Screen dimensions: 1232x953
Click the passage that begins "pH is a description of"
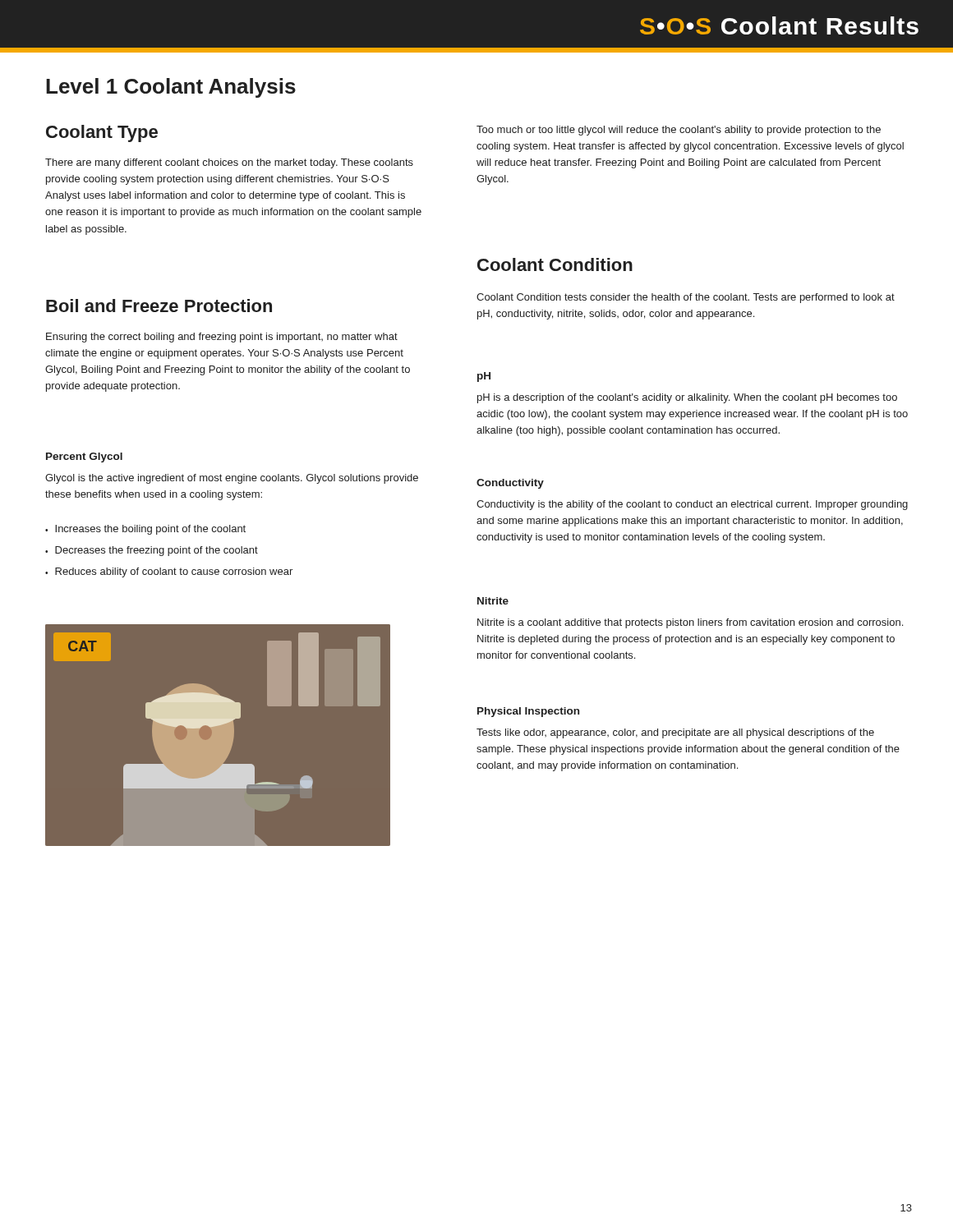pos(692,414)
